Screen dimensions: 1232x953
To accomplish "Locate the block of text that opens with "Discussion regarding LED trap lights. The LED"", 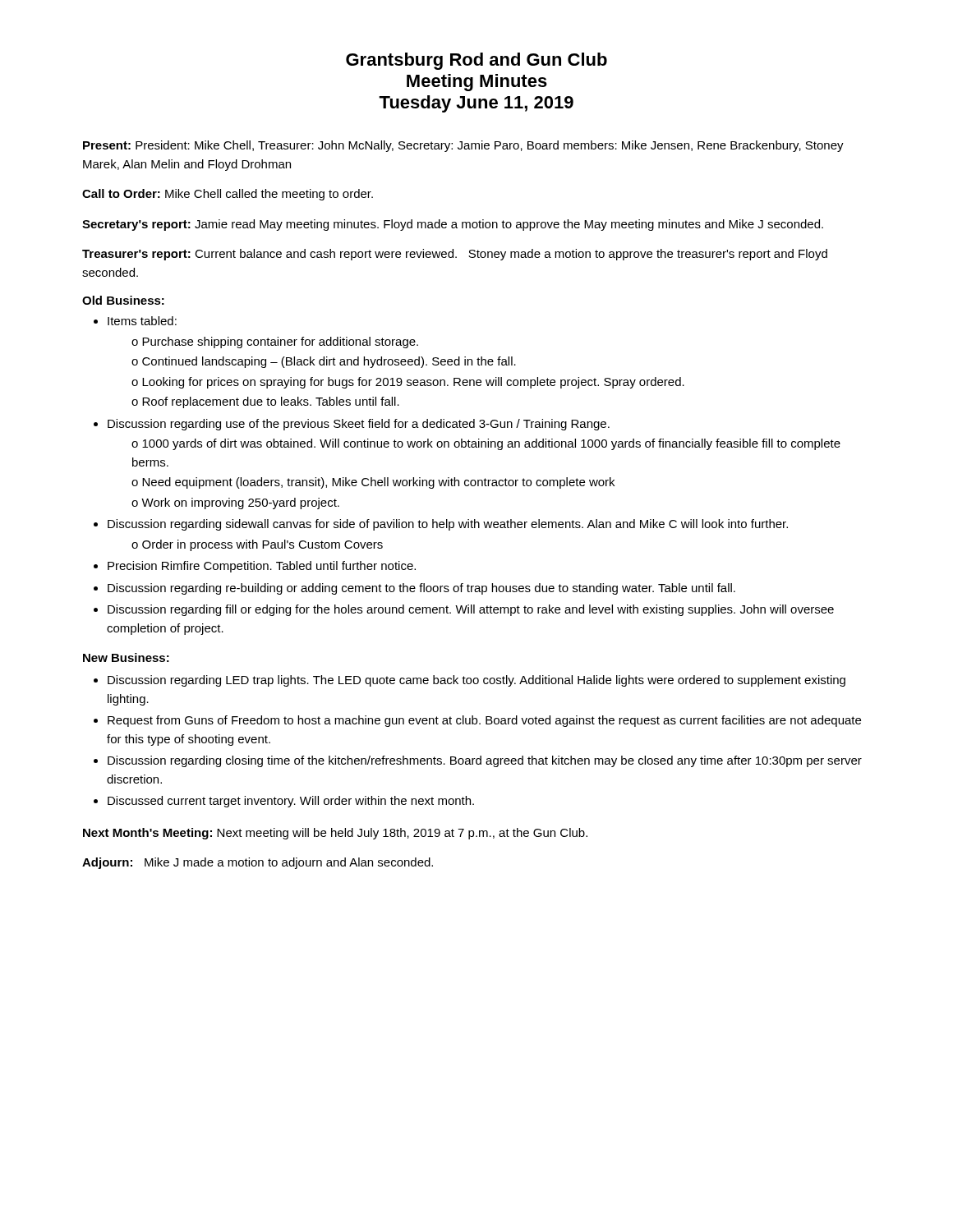I will coord(476,689).
